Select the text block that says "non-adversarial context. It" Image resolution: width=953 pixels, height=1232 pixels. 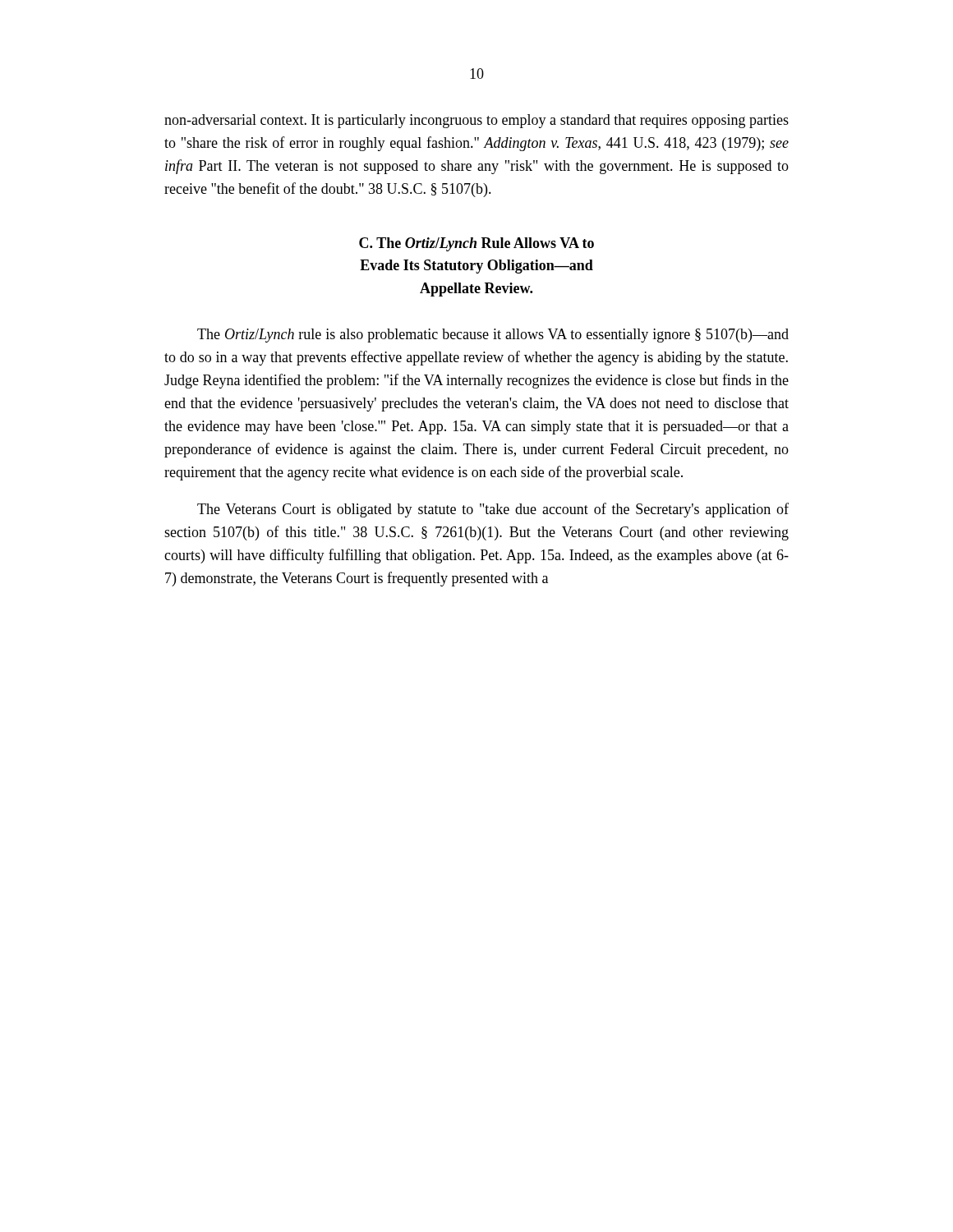476,154
